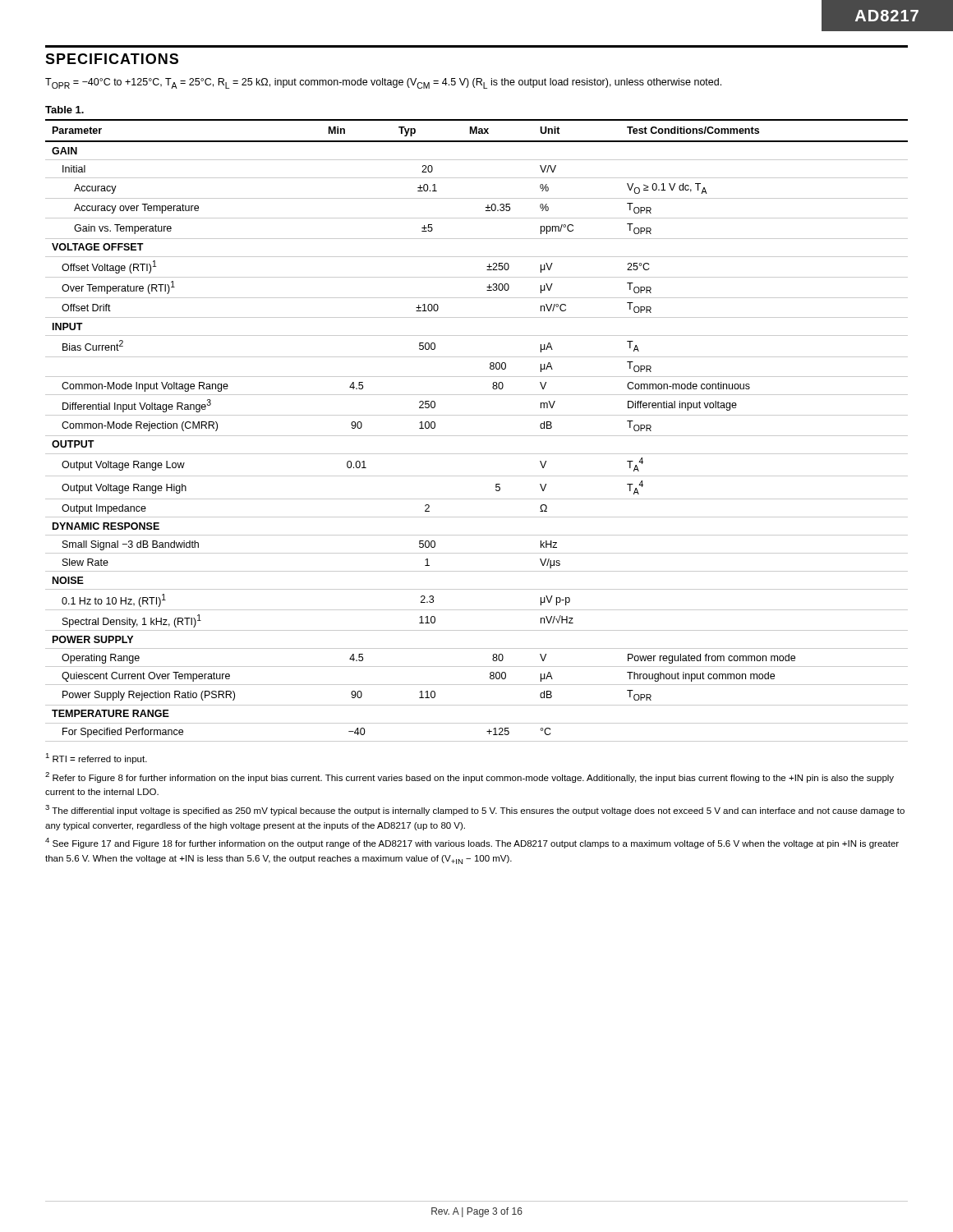
Task: Locate the text block starting "1 RTI = referred to"
Action: [96, 759]
